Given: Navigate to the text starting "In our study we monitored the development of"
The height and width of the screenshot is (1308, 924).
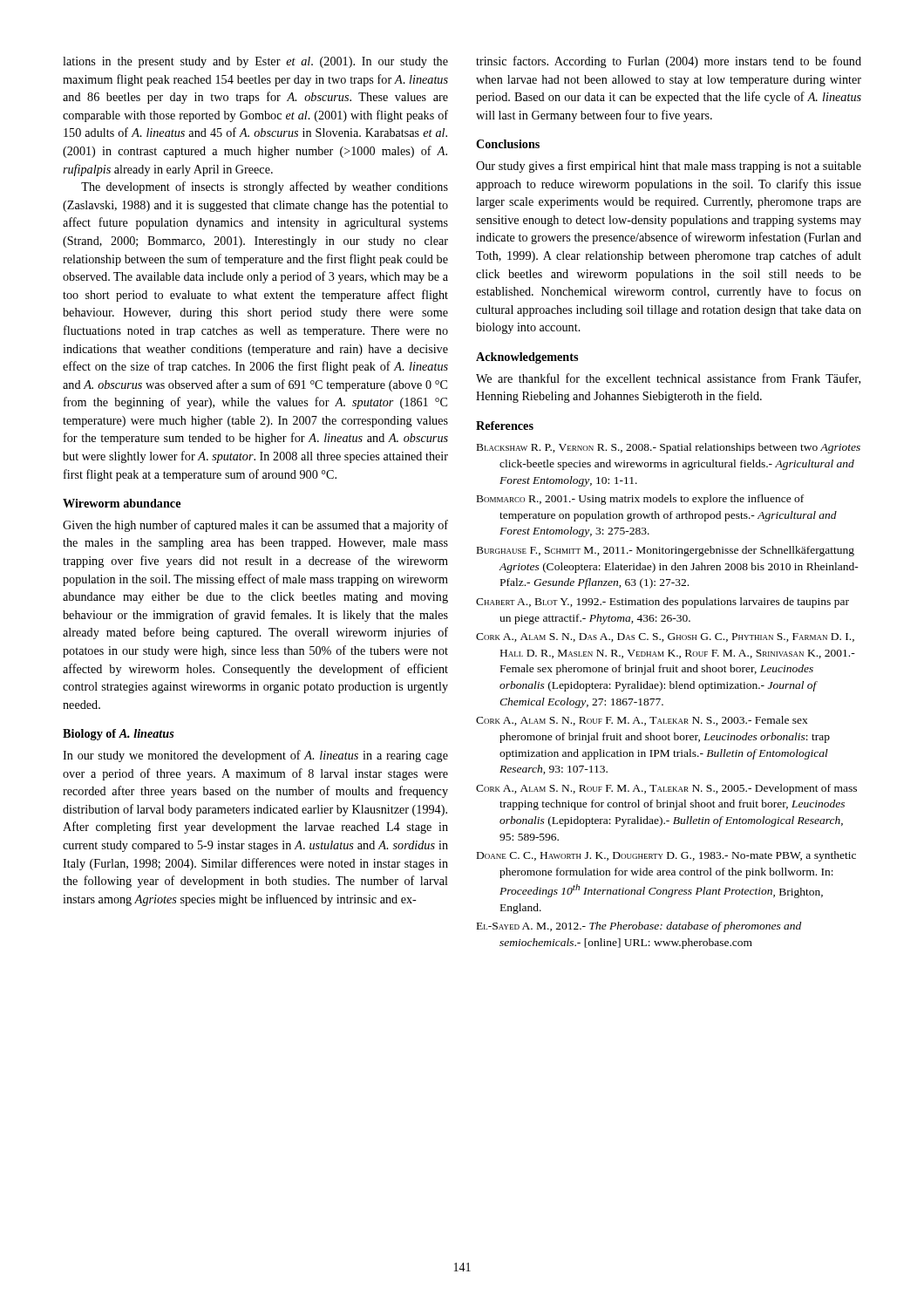Looking at the screenshot, I should pyautogui.click(x=255, y=827).
